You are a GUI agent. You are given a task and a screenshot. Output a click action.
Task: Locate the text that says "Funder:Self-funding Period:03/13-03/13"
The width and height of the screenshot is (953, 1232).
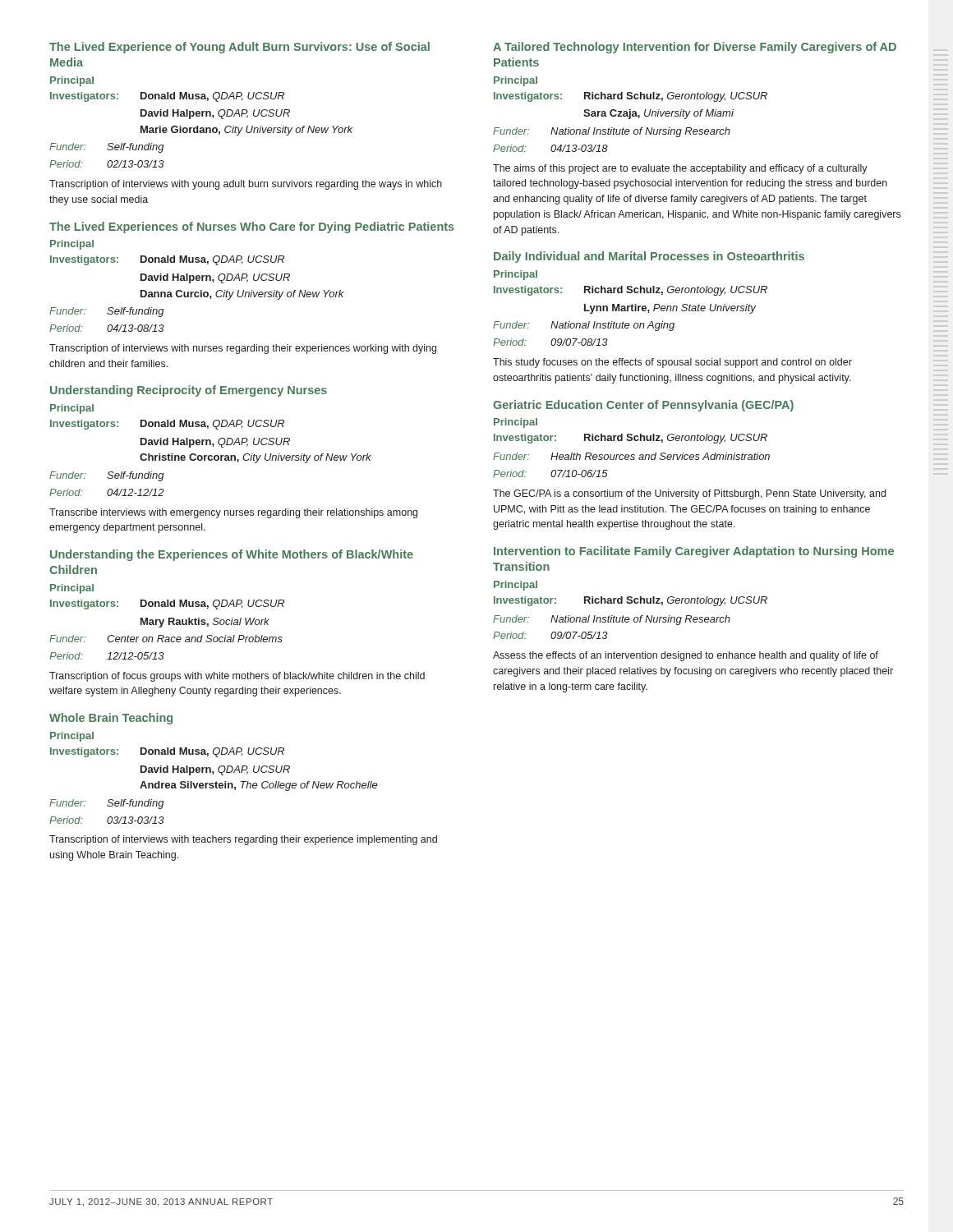107,804
